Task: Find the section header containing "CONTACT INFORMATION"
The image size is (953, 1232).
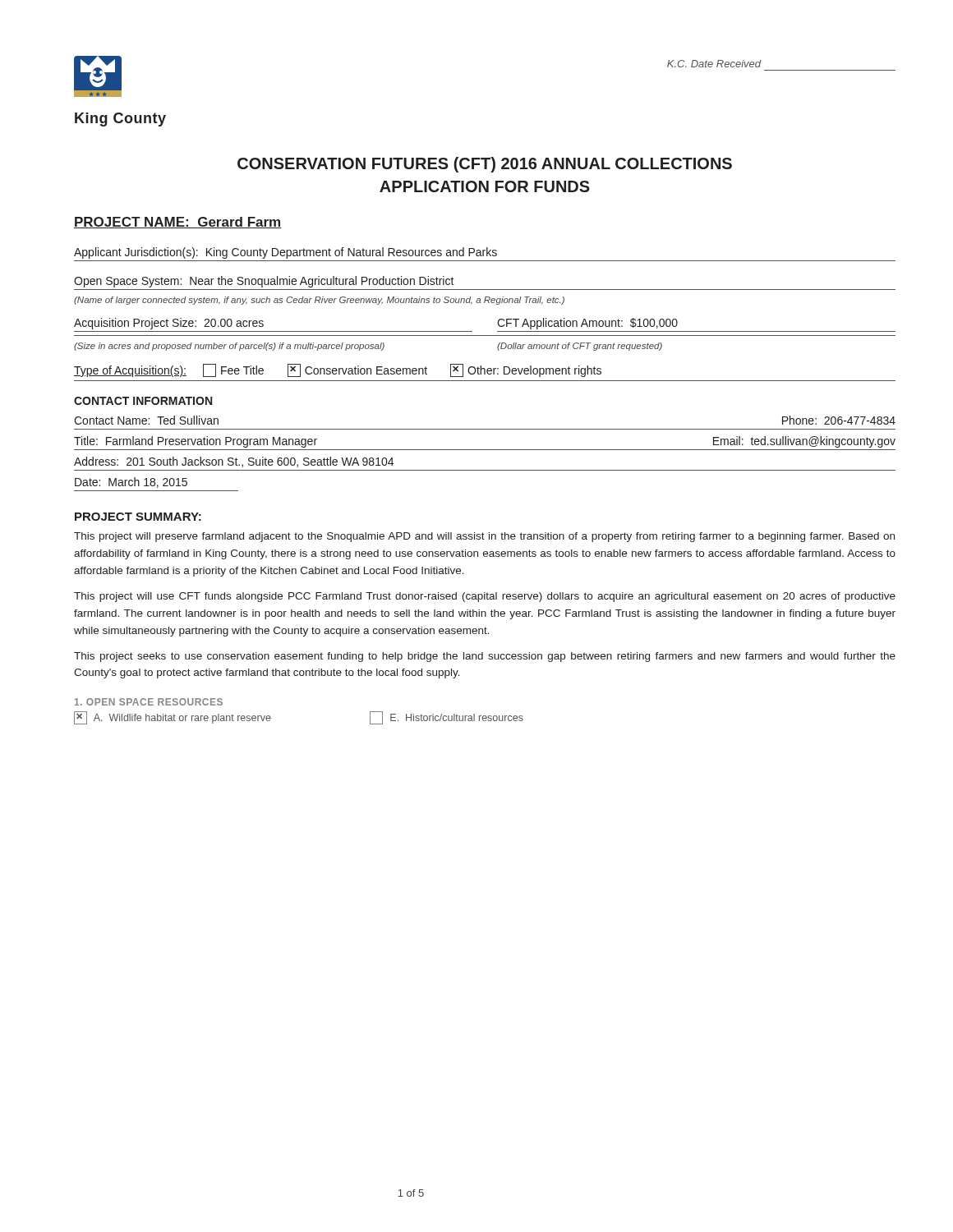Action: click(143, 401)
